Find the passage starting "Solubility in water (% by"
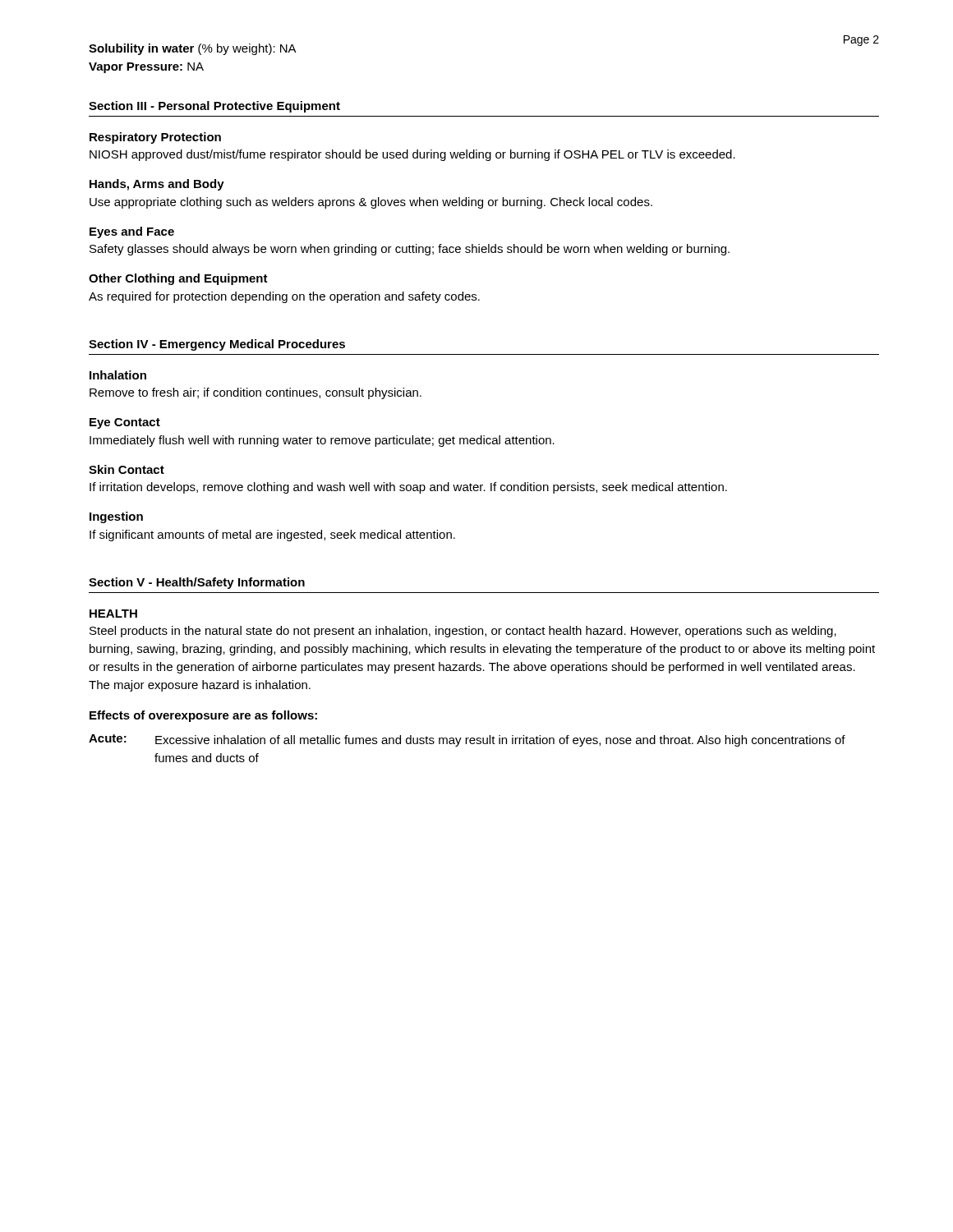The height and width of the screenshot is (1232, 953). (x=192, y=47)
